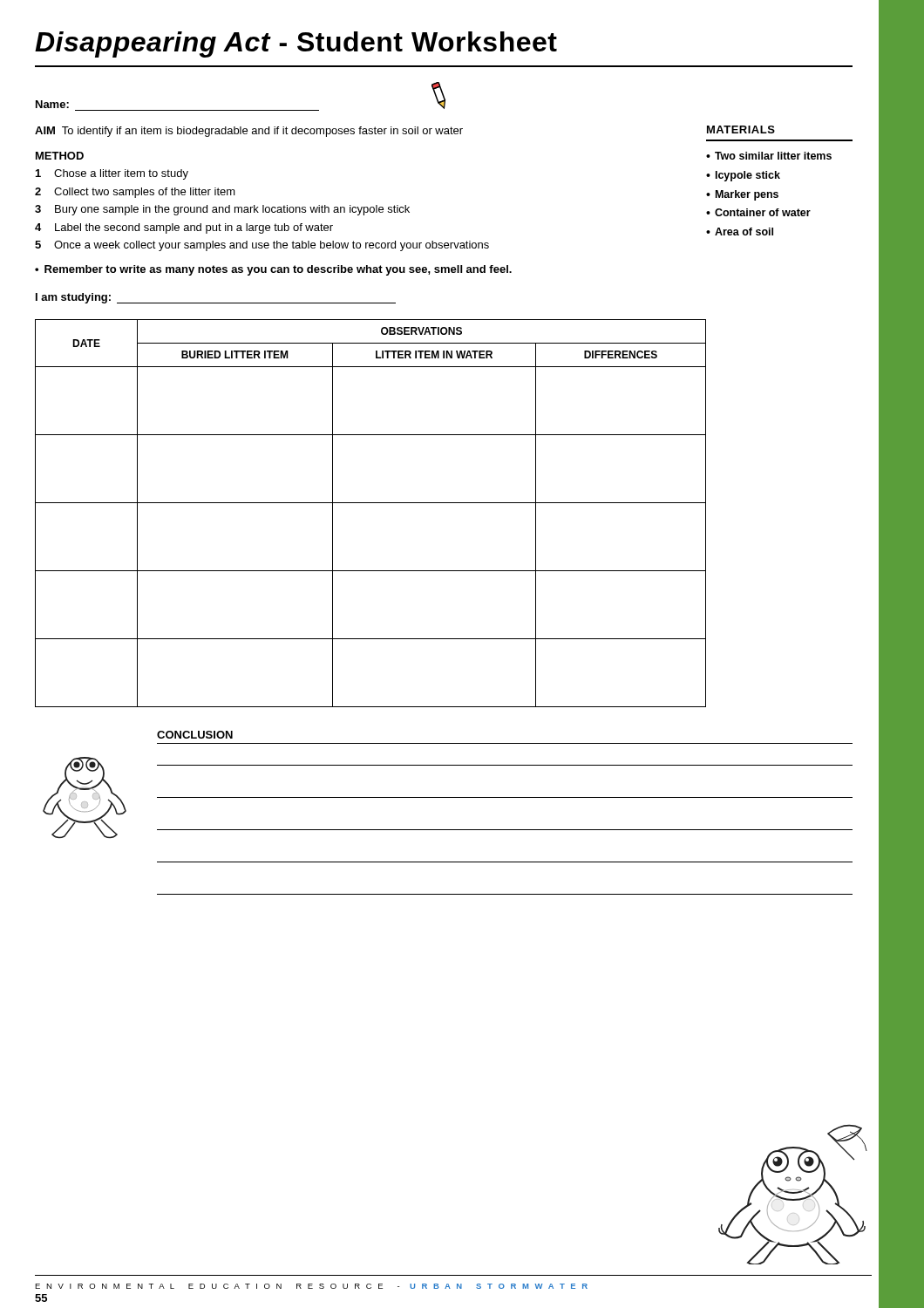Select the block starting "I am studying:"
Screen dimensions: 1308x924
pyautogui.click(x=215, y=296)
